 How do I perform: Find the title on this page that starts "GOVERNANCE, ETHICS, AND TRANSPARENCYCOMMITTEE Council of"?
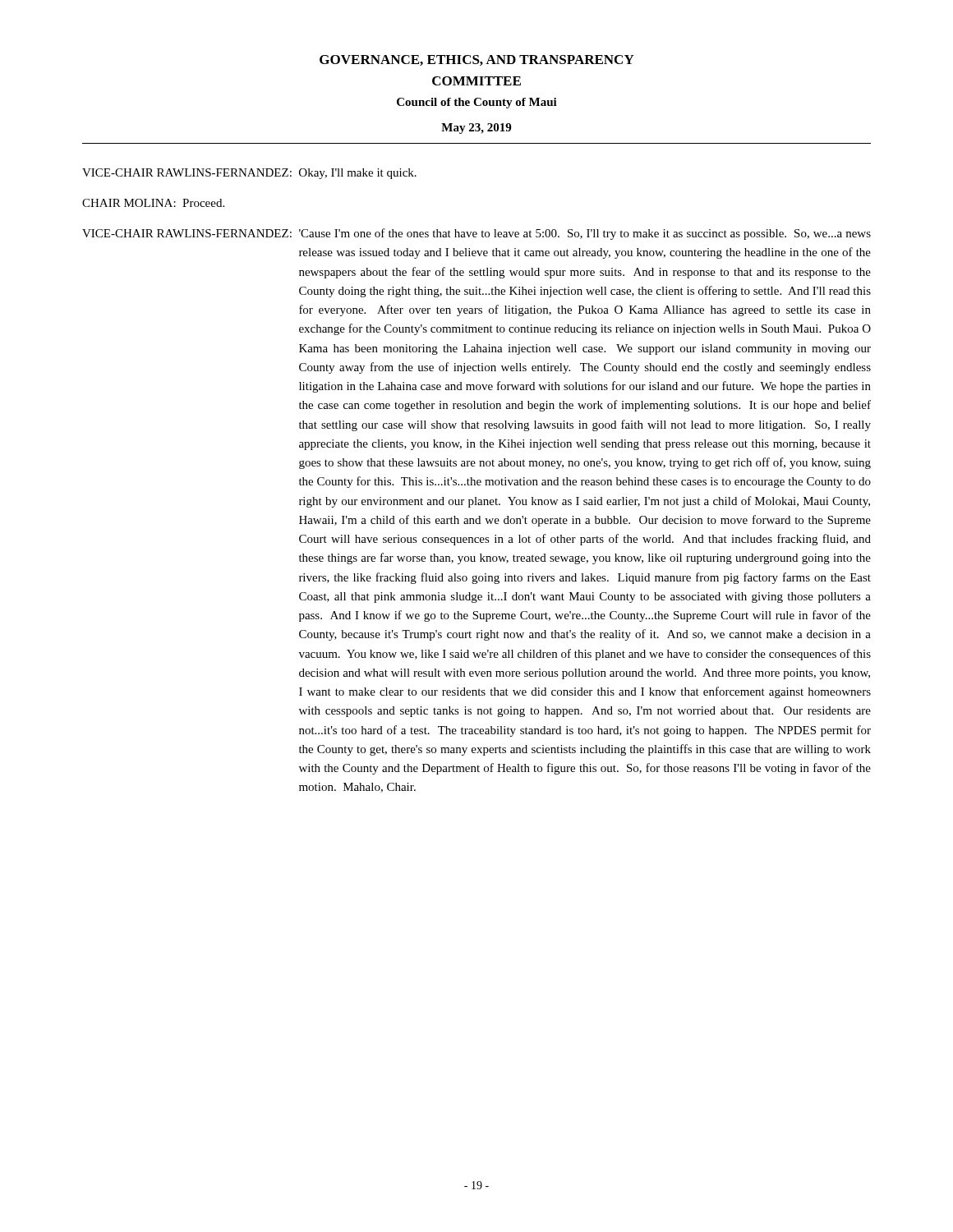(476, 80)
